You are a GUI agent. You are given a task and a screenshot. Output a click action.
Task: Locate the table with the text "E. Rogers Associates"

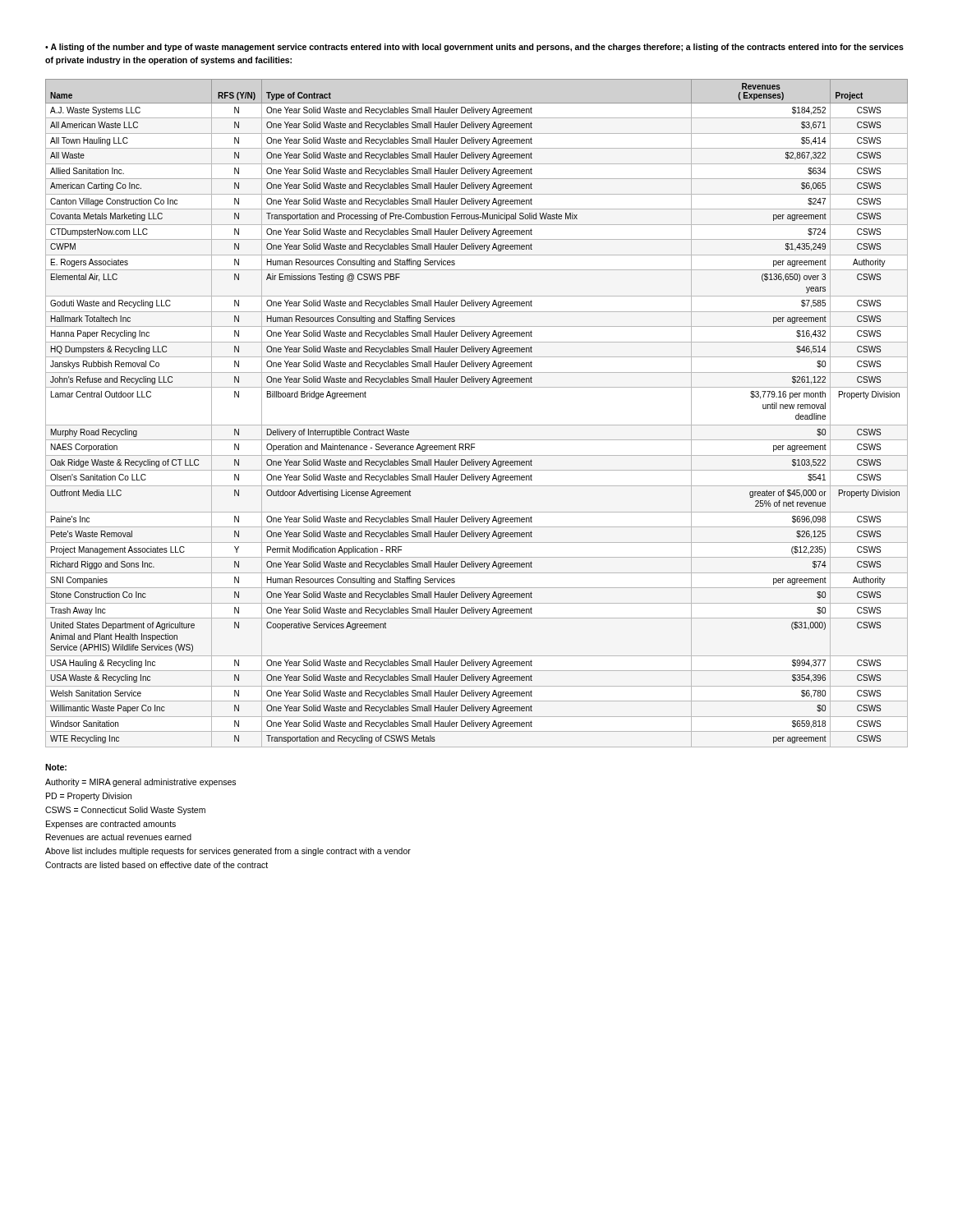(476, 413)
